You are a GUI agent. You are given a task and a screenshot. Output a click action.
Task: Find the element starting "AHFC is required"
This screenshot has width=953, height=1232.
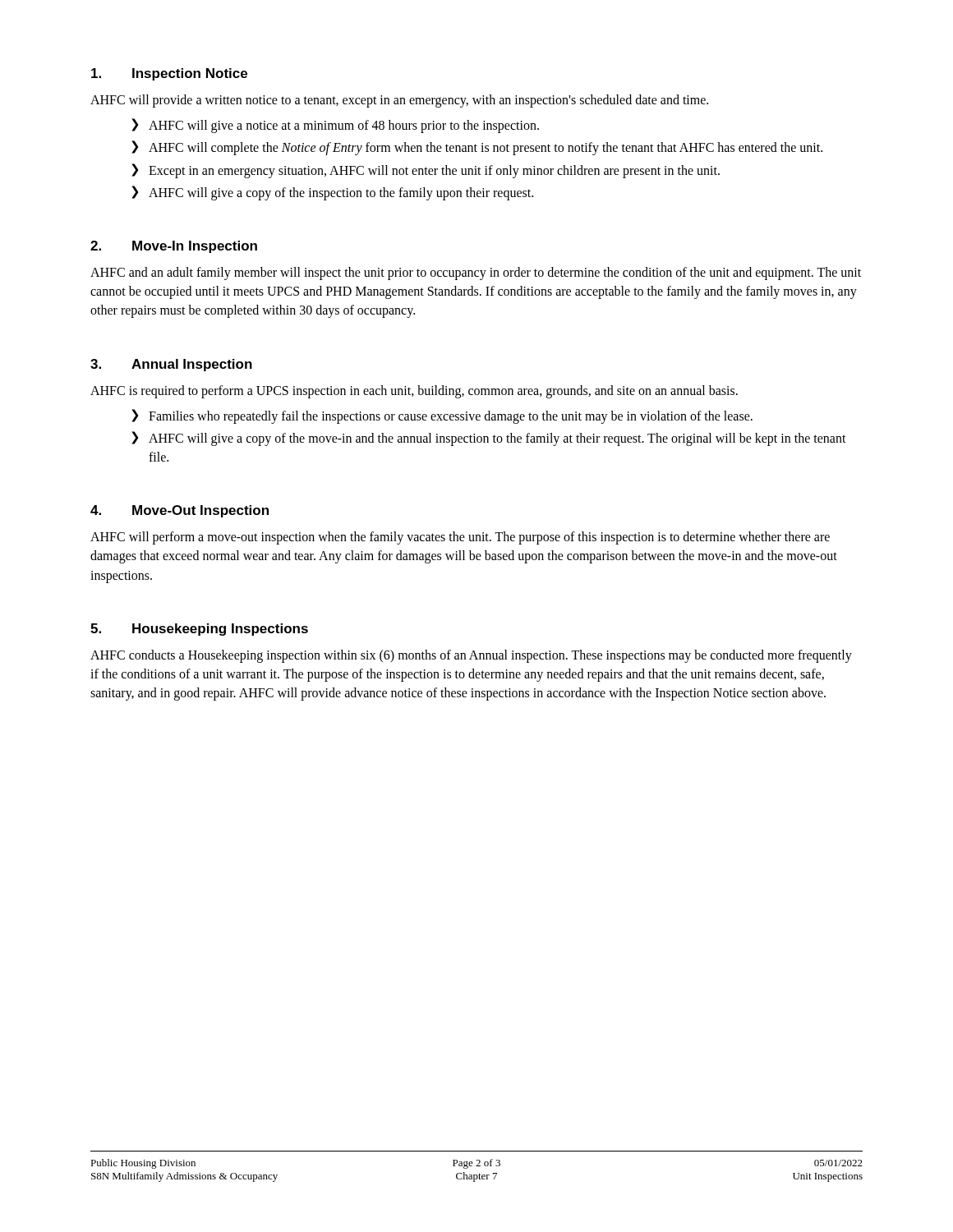pos(414,390)
